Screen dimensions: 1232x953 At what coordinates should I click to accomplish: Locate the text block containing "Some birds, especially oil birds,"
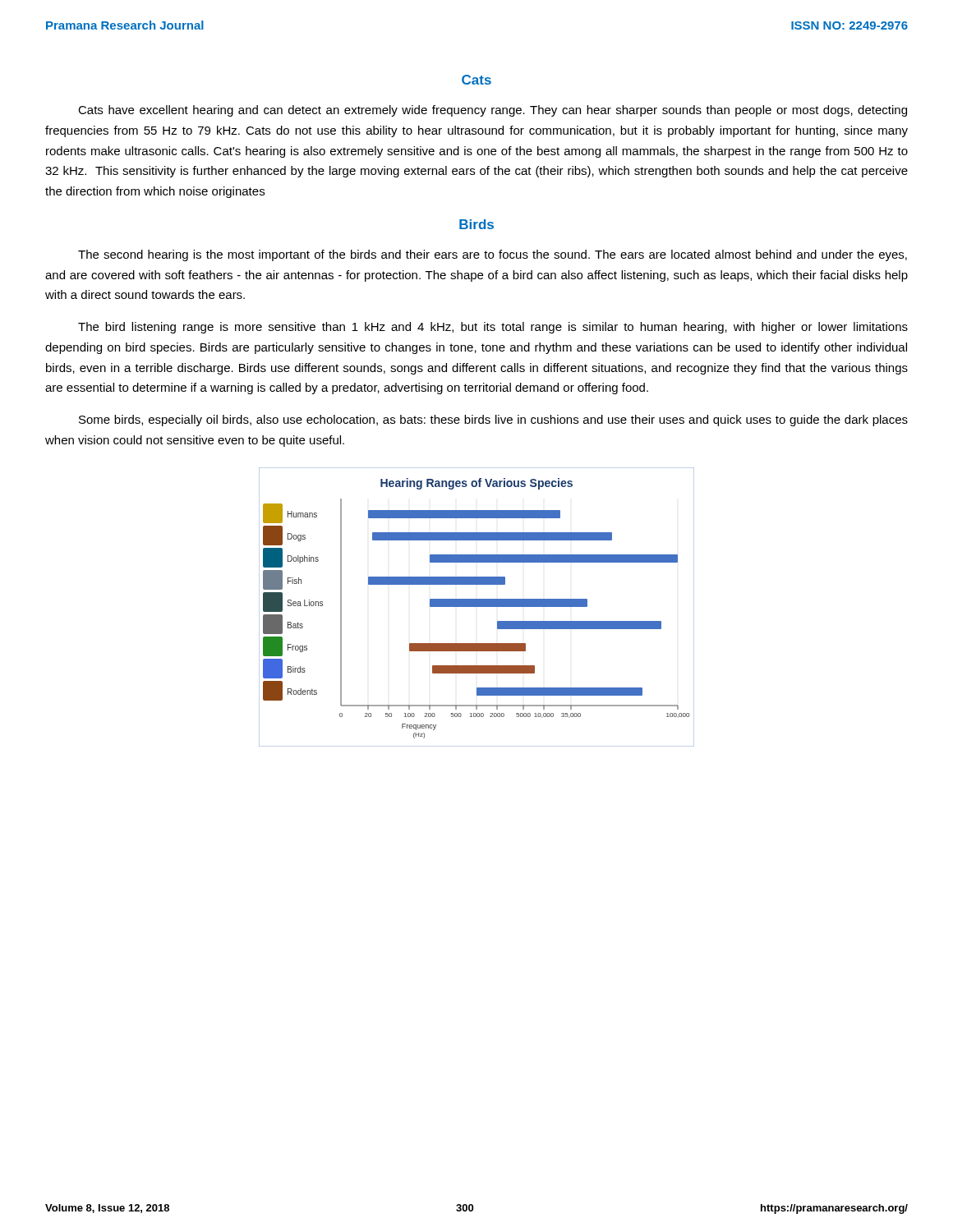pos(476,429)
